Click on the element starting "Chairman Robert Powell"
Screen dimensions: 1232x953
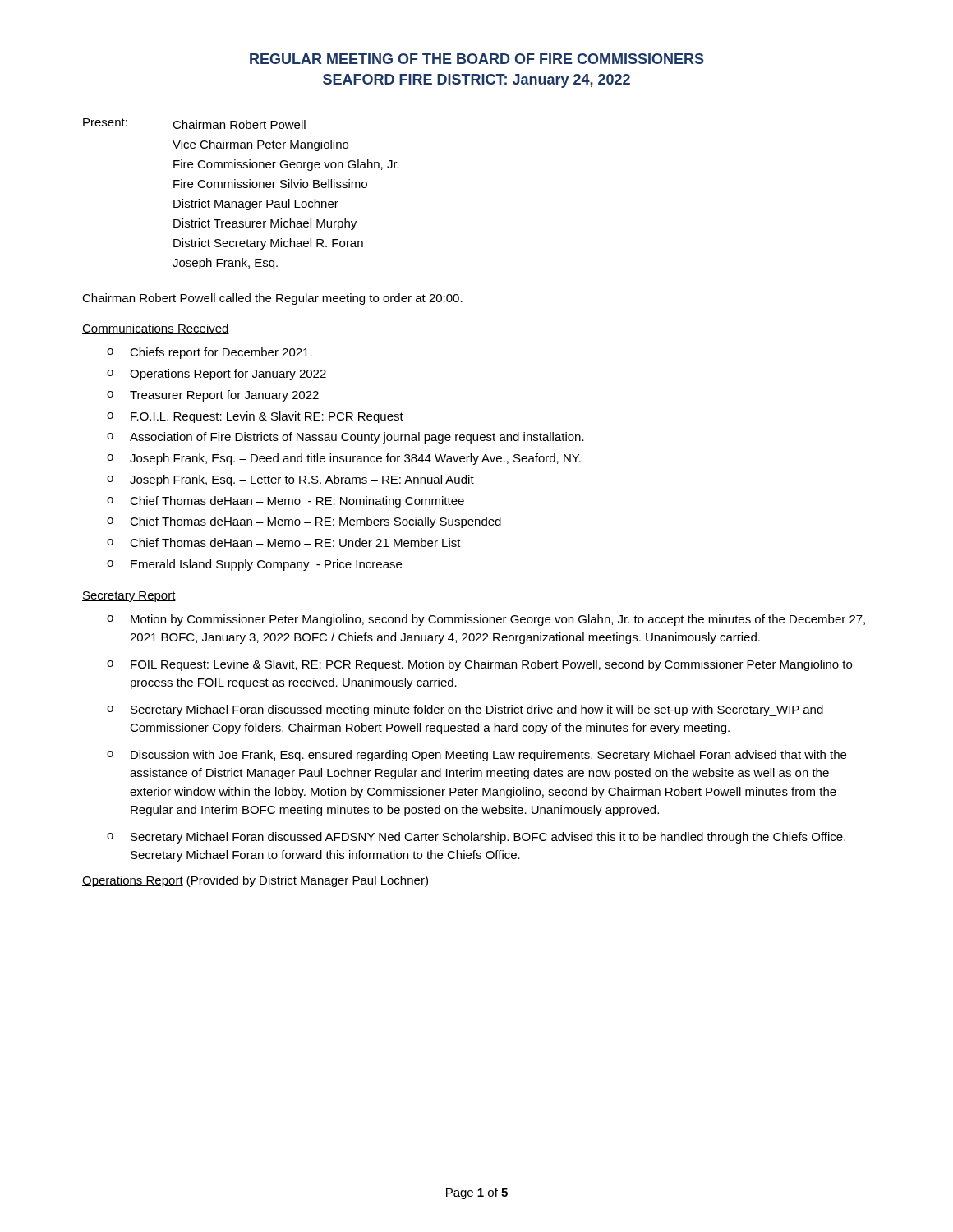tap(273, 298)
